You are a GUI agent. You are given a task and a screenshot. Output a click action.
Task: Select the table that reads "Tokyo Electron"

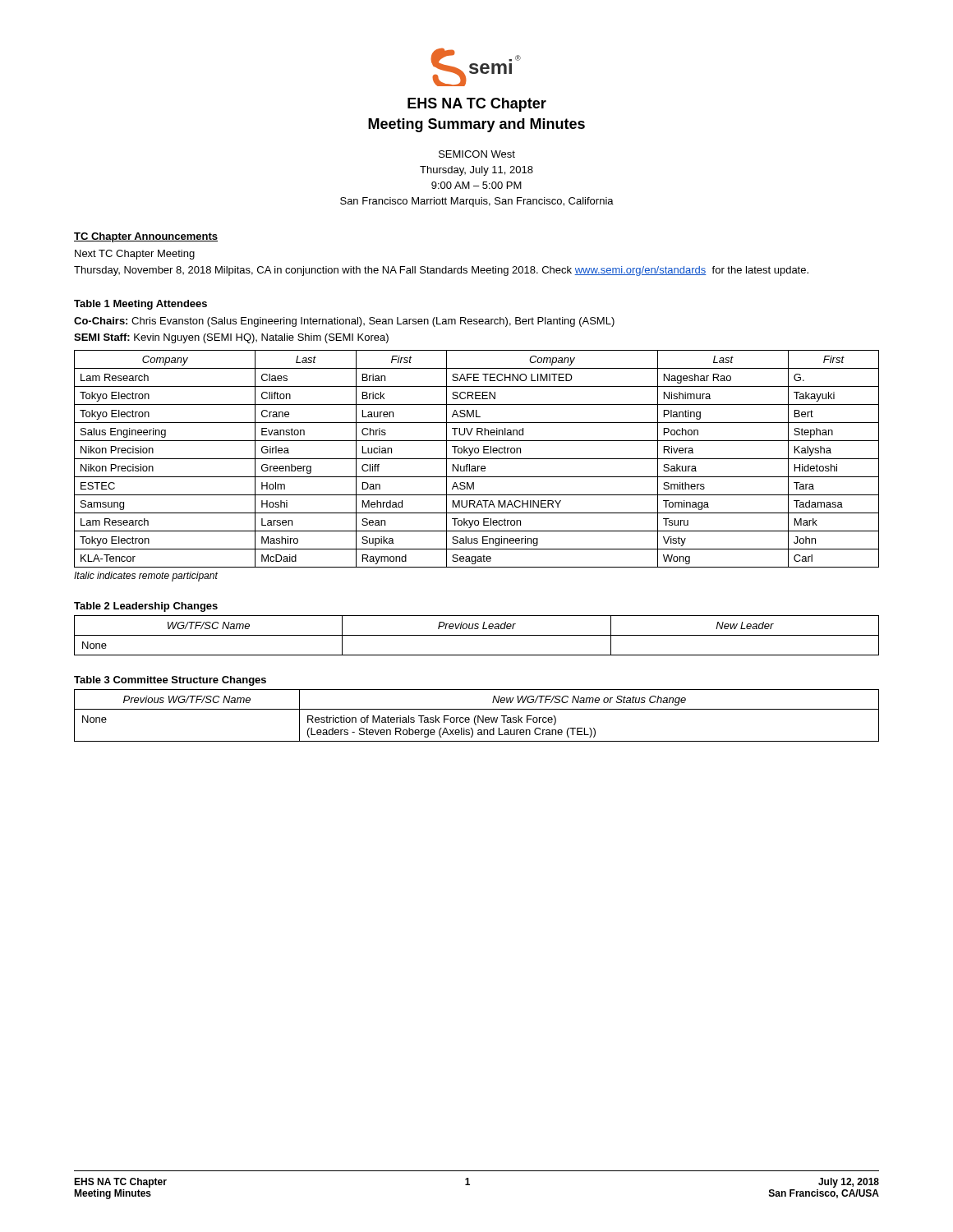[x=476, y=459]
